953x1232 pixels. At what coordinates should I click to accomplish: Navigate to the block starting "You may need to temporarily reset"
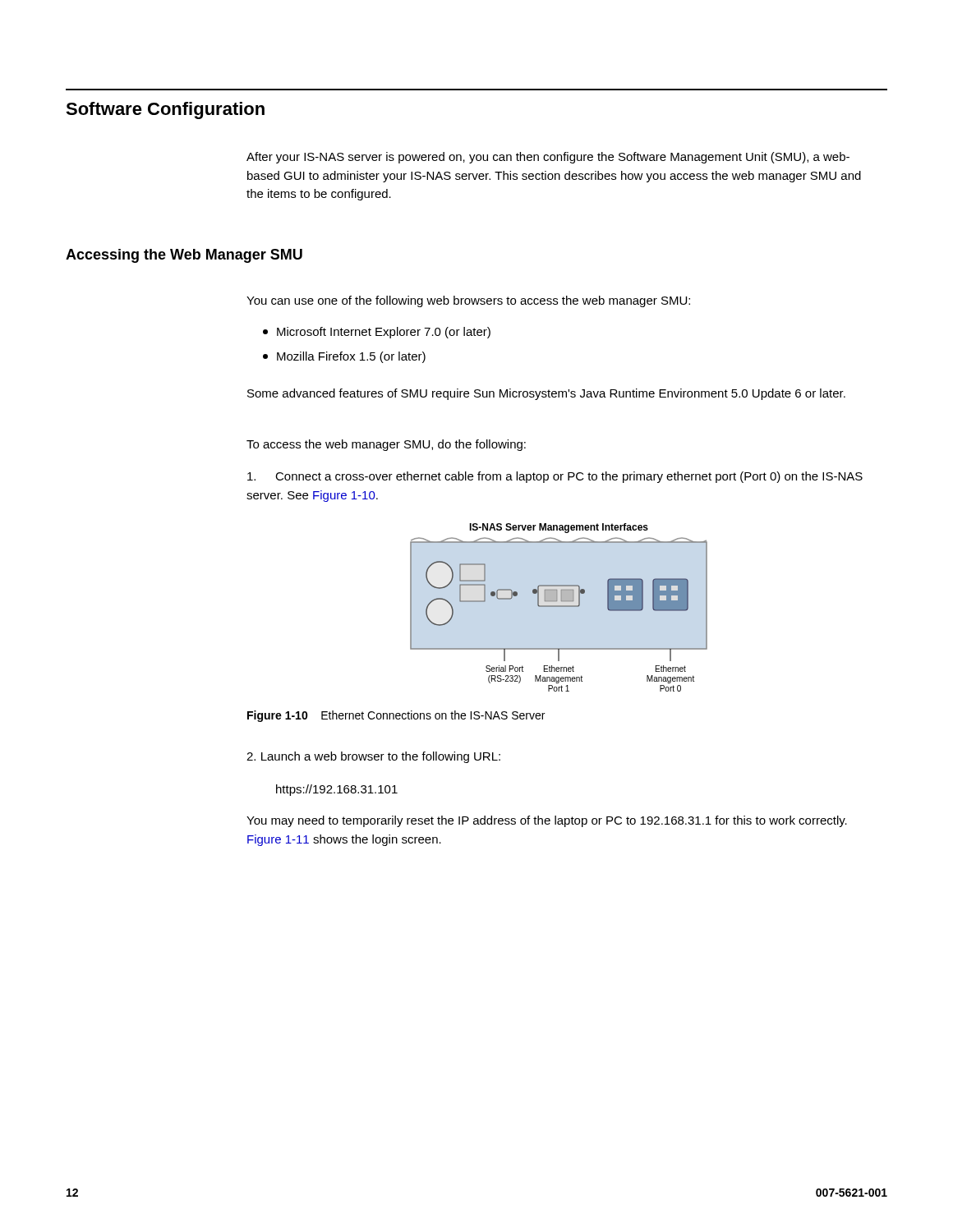[x=547, y=829]
